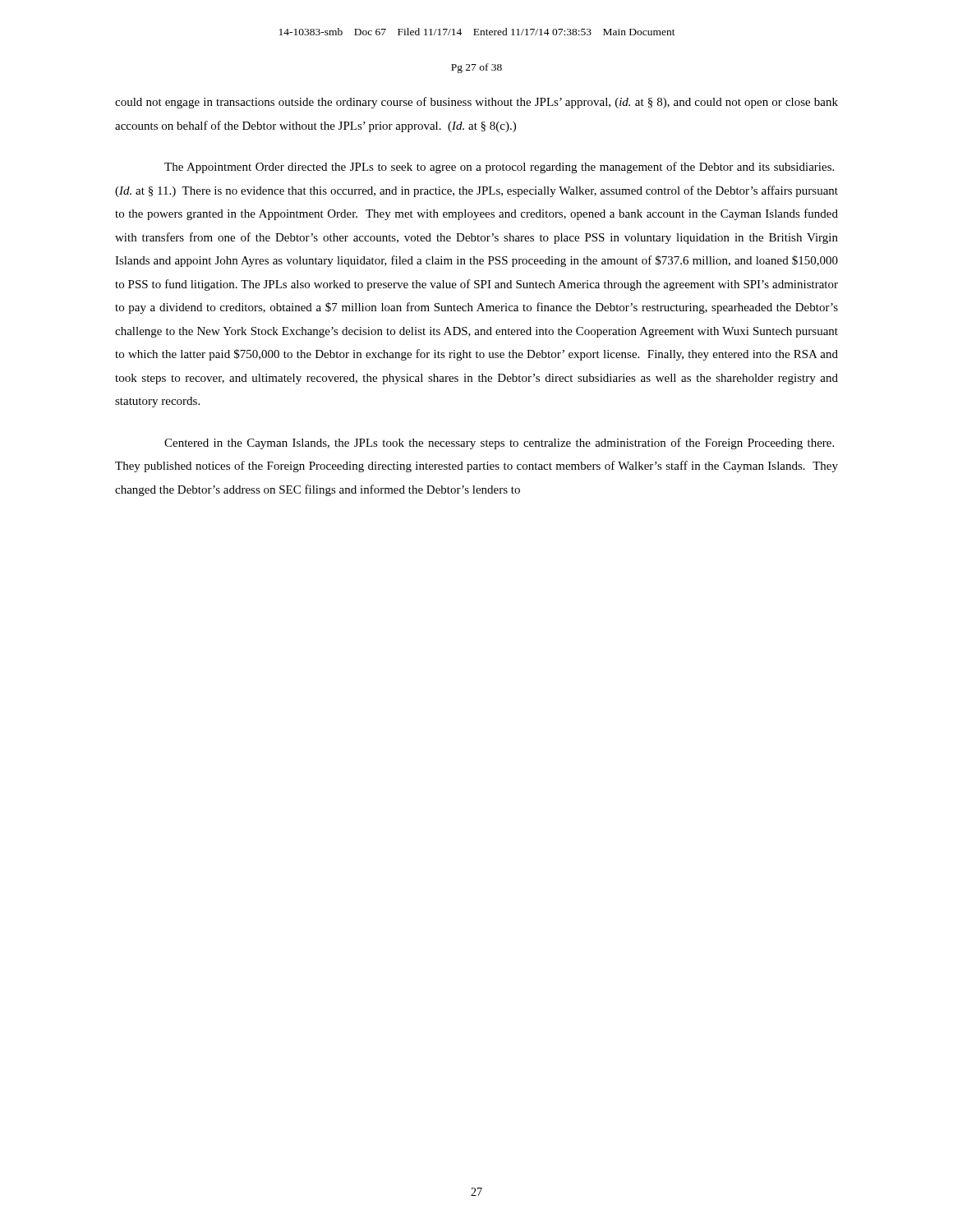
Task: Select the text block that reads "The Appointment Order directed the"
Action: click(476, 284)
